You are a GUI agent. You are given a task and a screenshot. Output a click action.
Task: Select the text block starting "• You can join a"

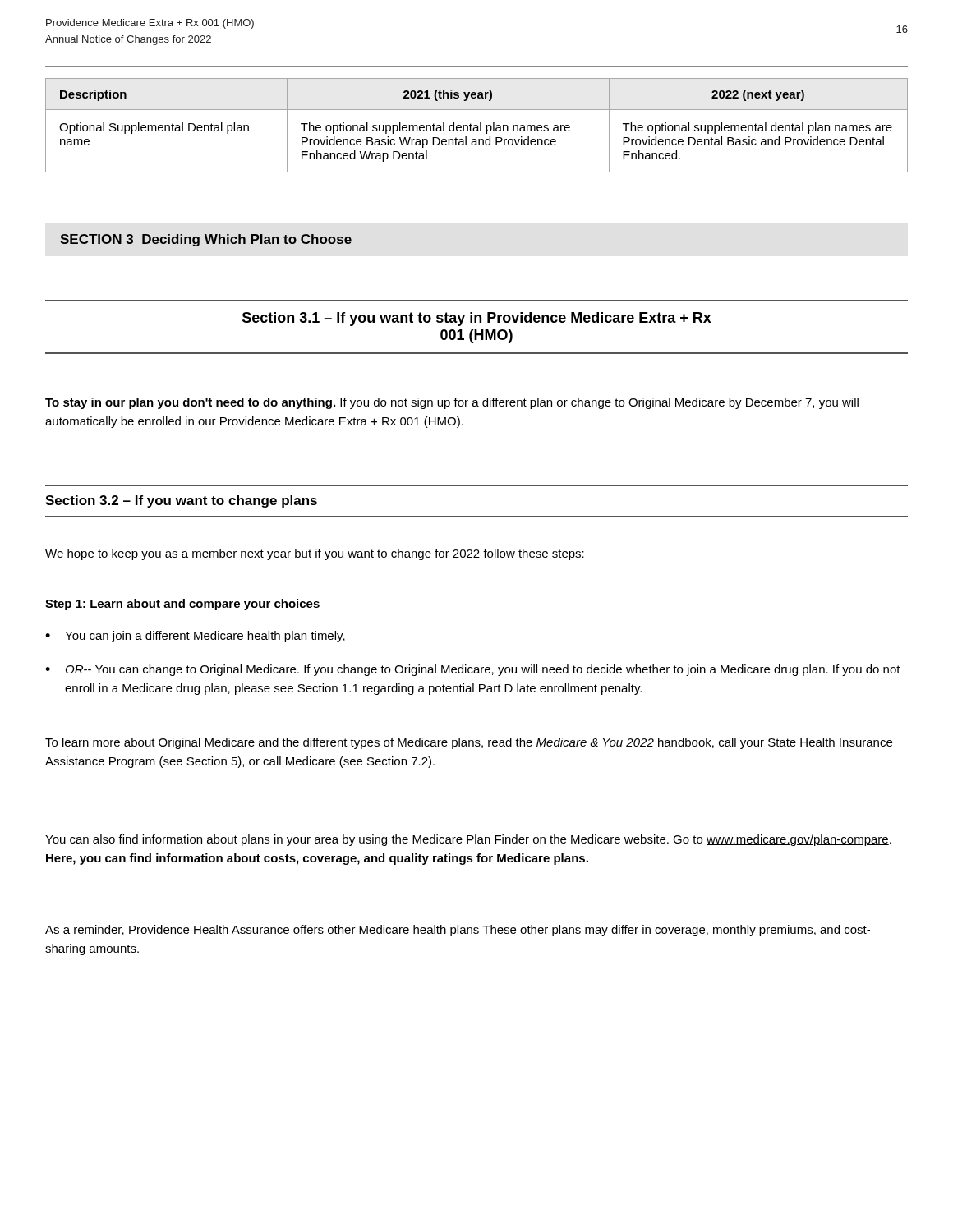195,637
